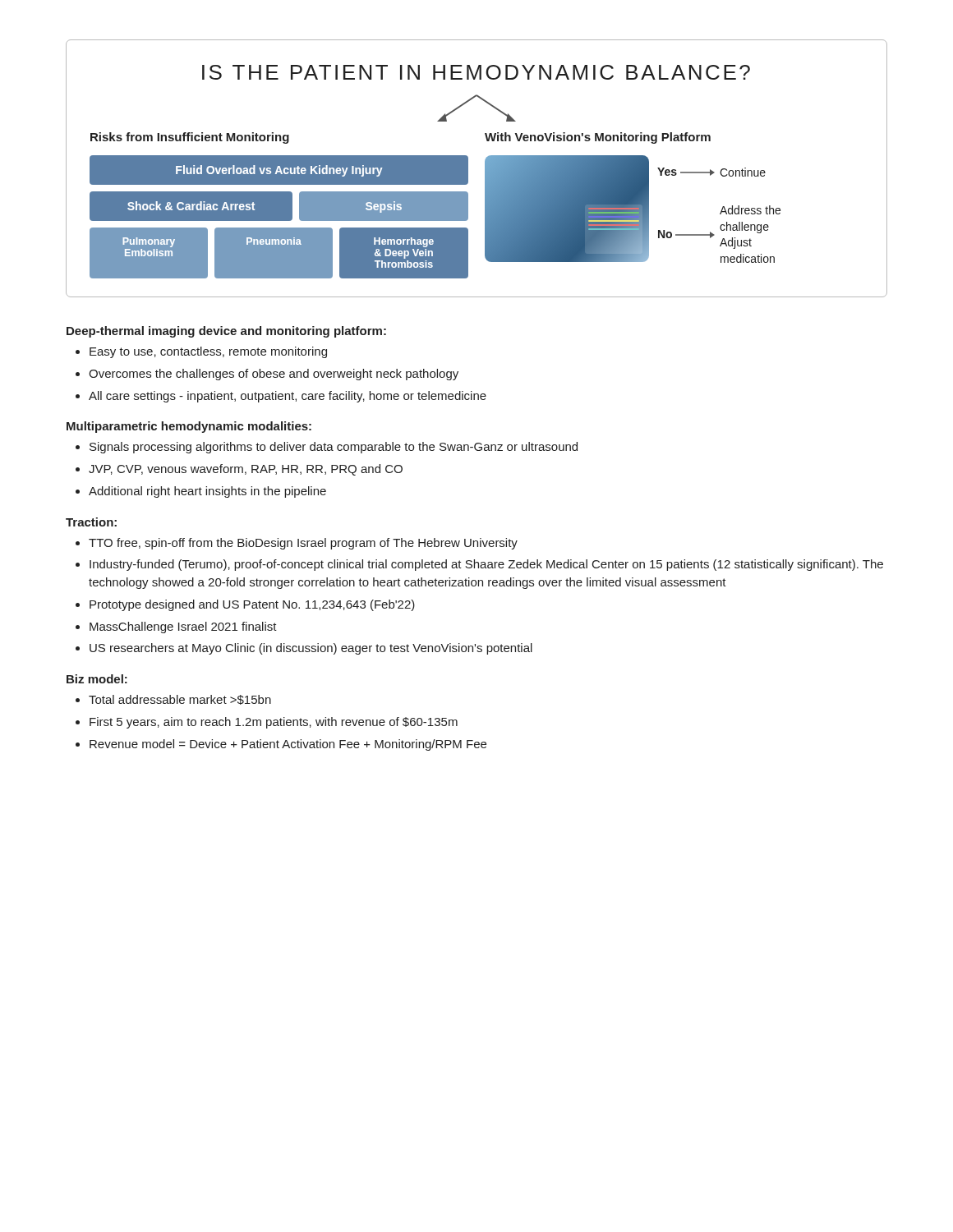
Task: Locate the element starting "JVP, CVP, venous waveform, RAP, HR, RR, PRQ"
Action: [246, 469]
